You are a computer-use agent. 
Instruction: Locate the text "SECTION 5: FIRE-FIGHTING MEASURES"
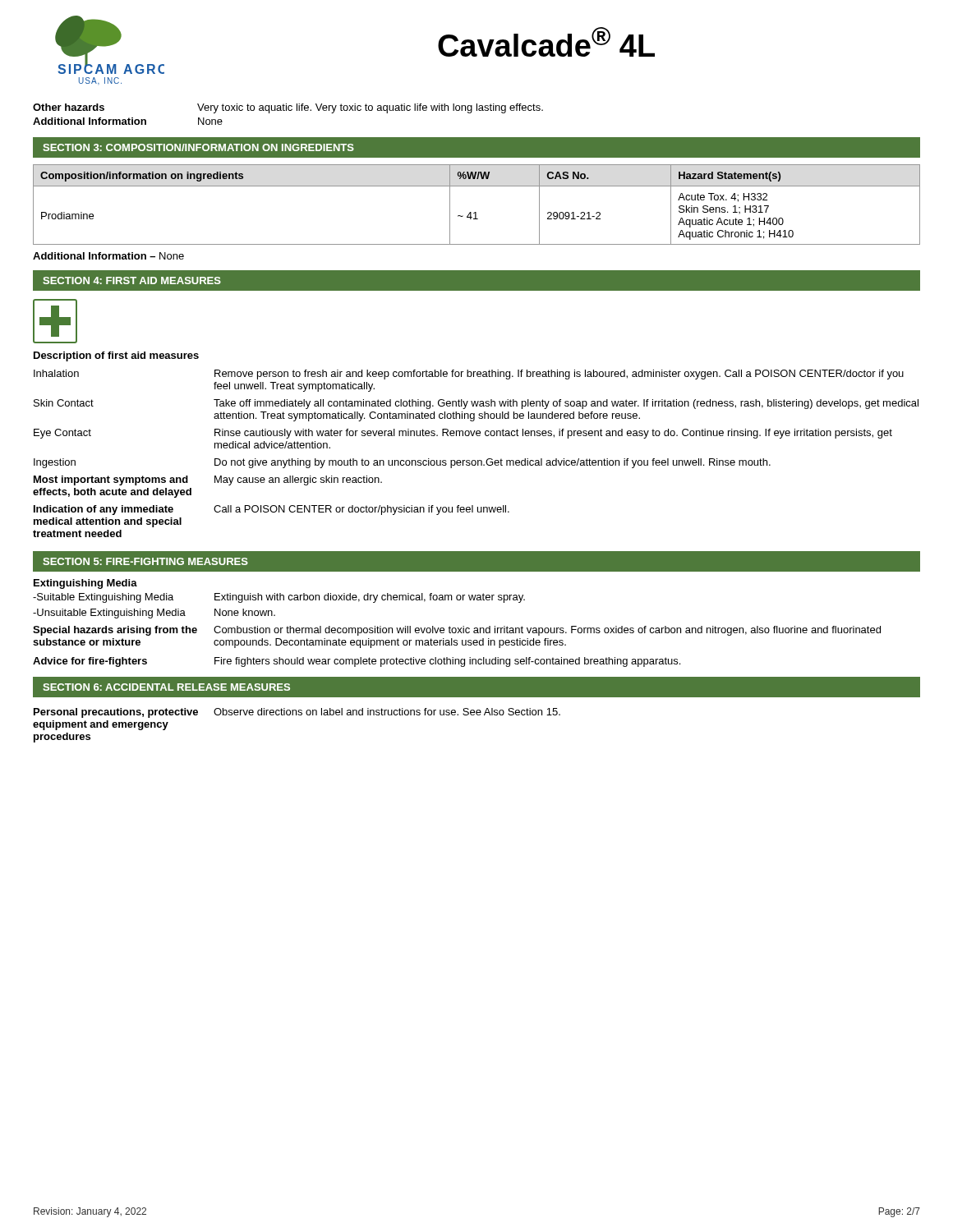click(x=145, y=561)
